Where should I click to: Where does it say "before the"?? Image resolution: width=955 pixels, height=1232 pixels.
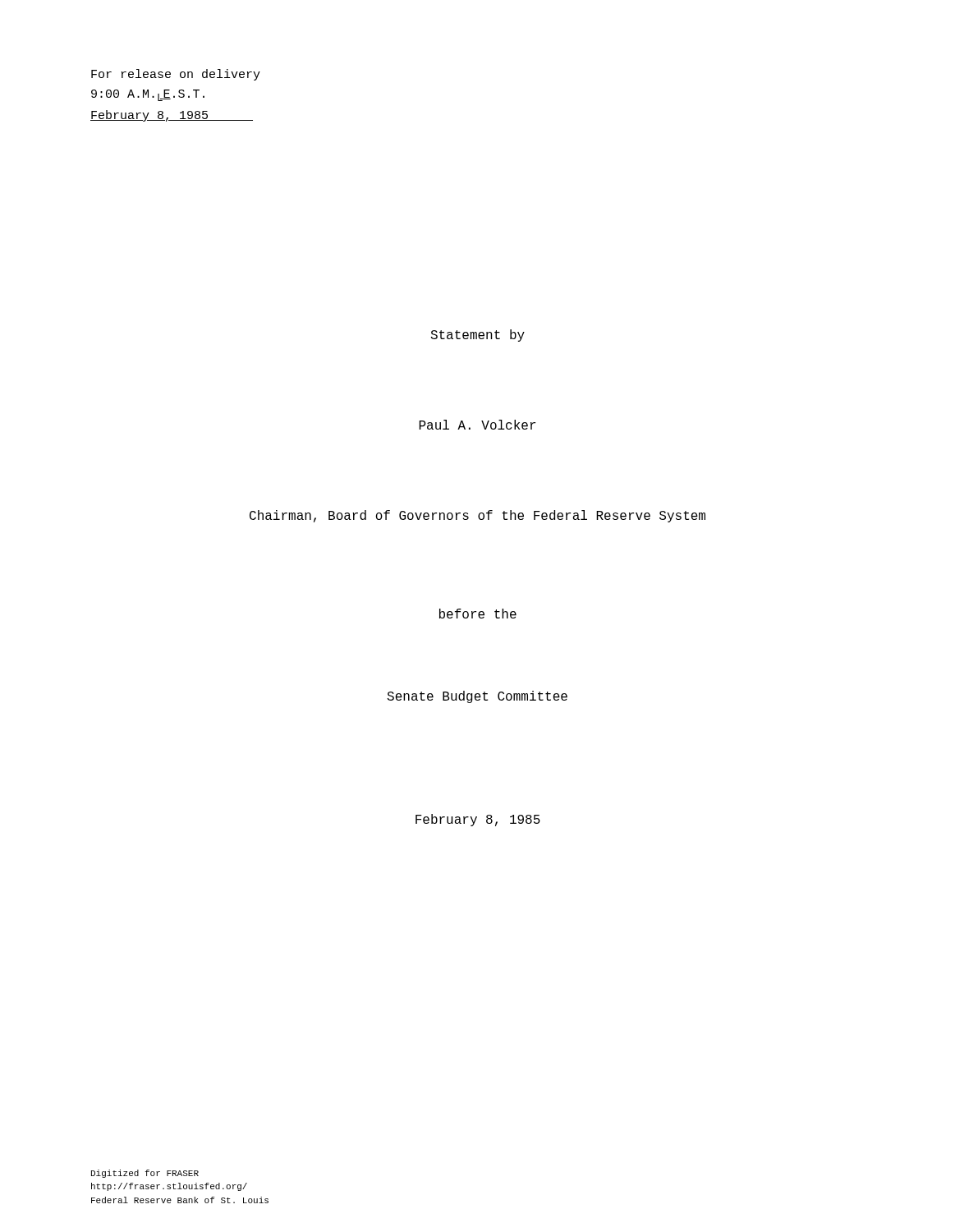tap(478, 615)
